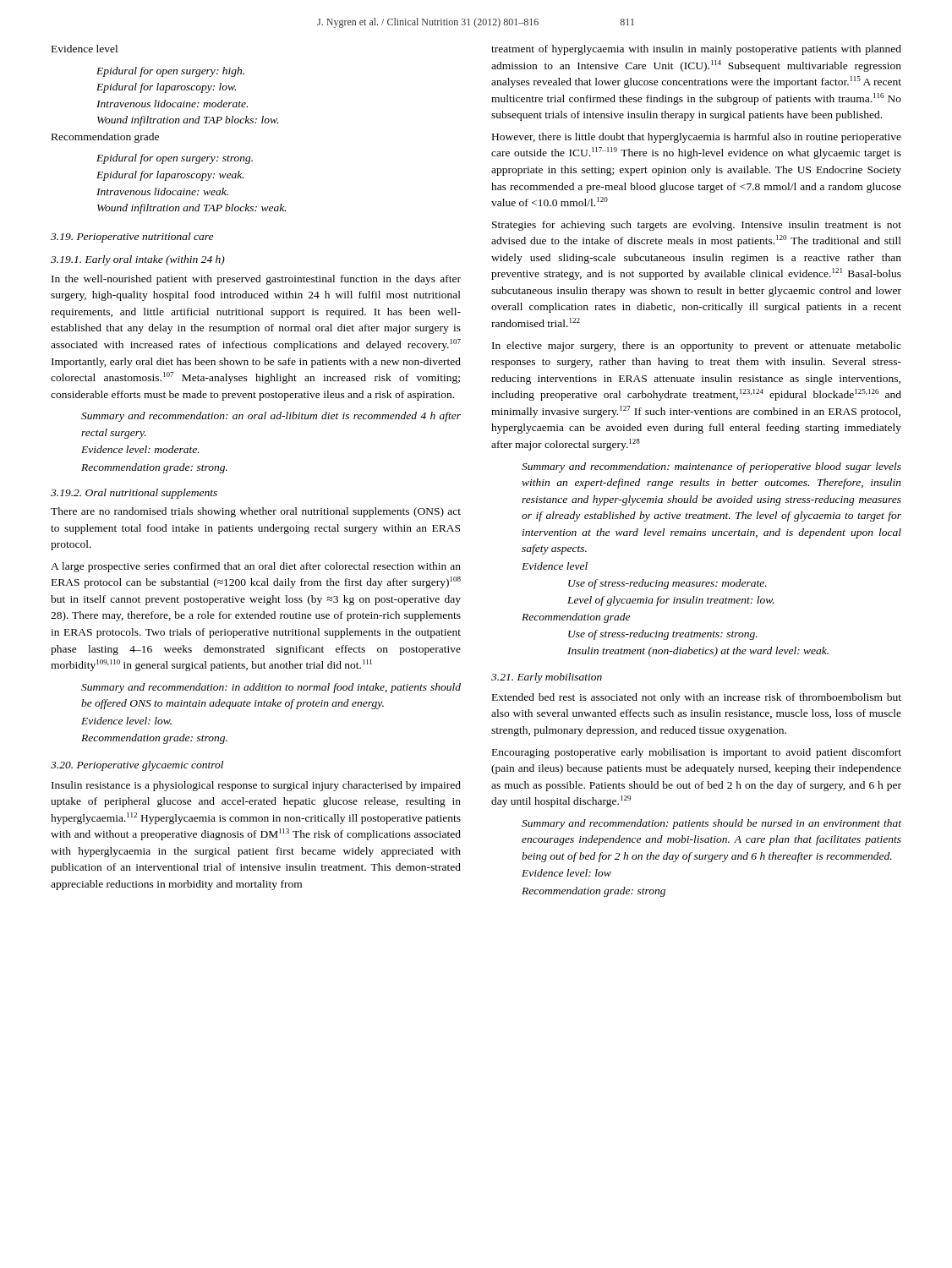The image size is (952, 1268).
Task: Select the section header with the text "3.19.1. Early oral intake (within 24 h)"
Action: pos(138,259)
